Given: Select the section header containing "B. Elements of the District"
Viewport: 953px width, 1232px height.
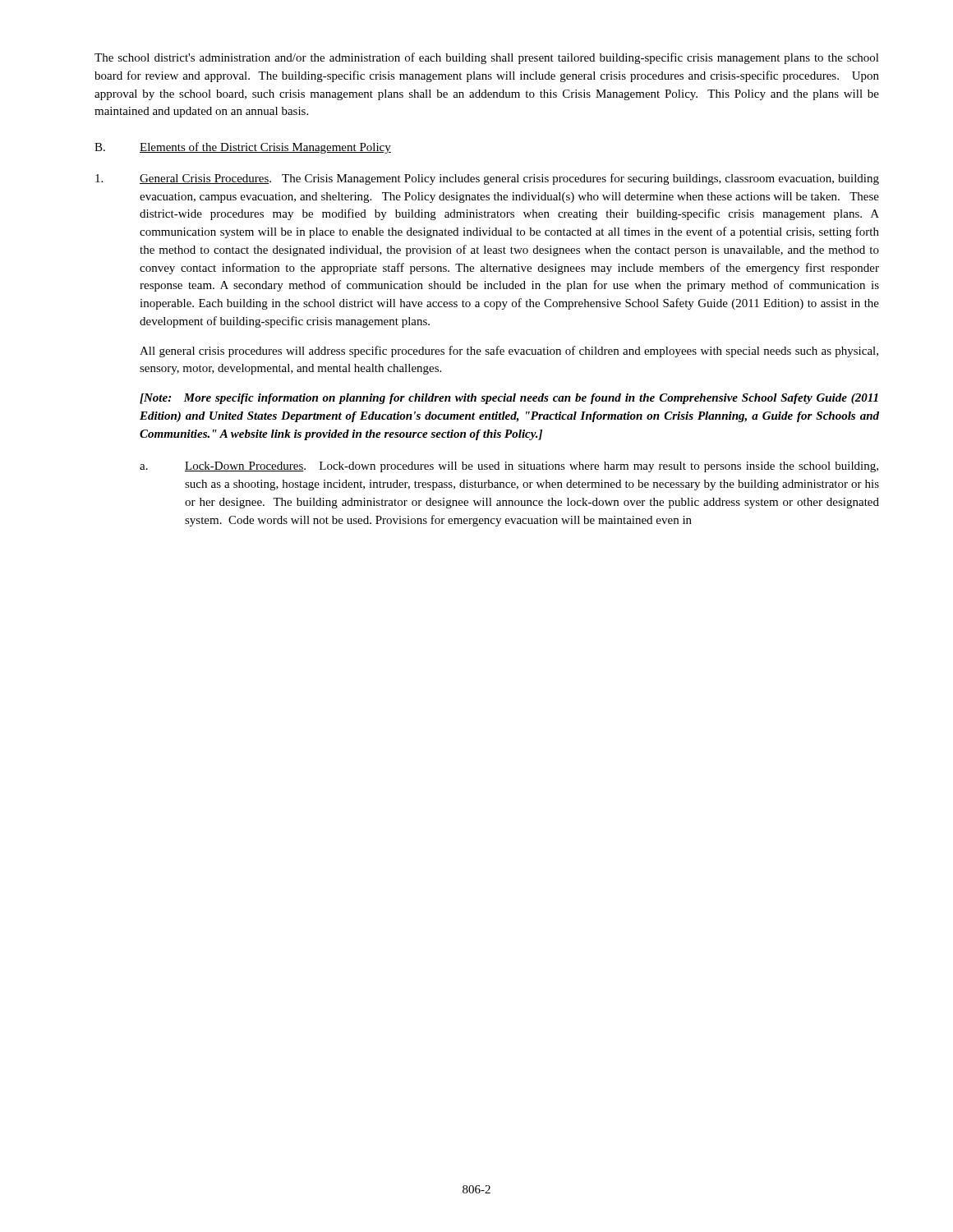Looking at the screenshot, I should pyautogui.click(x=243, y=148).
